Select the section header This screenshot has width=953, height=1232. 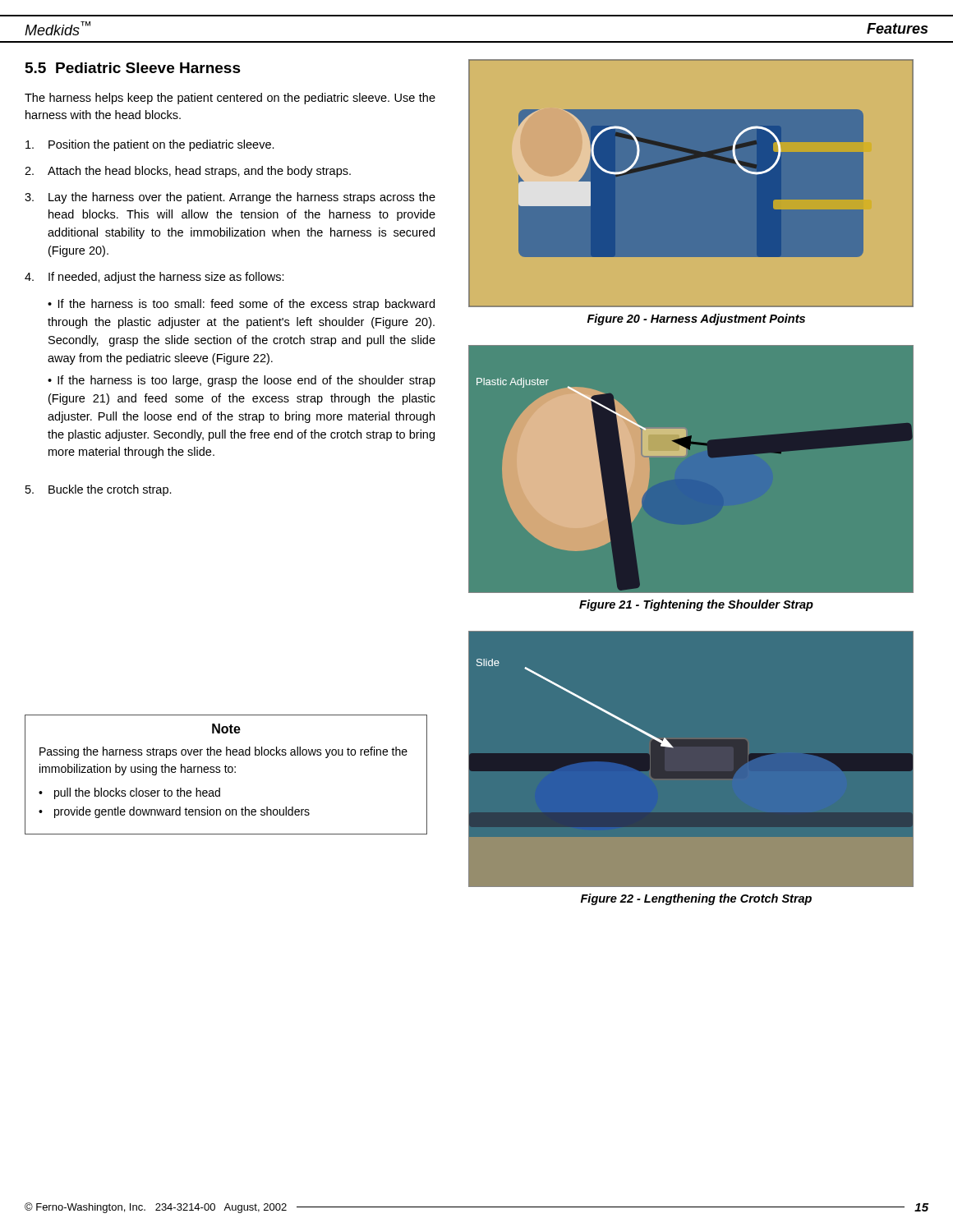[x=230, y=68]
